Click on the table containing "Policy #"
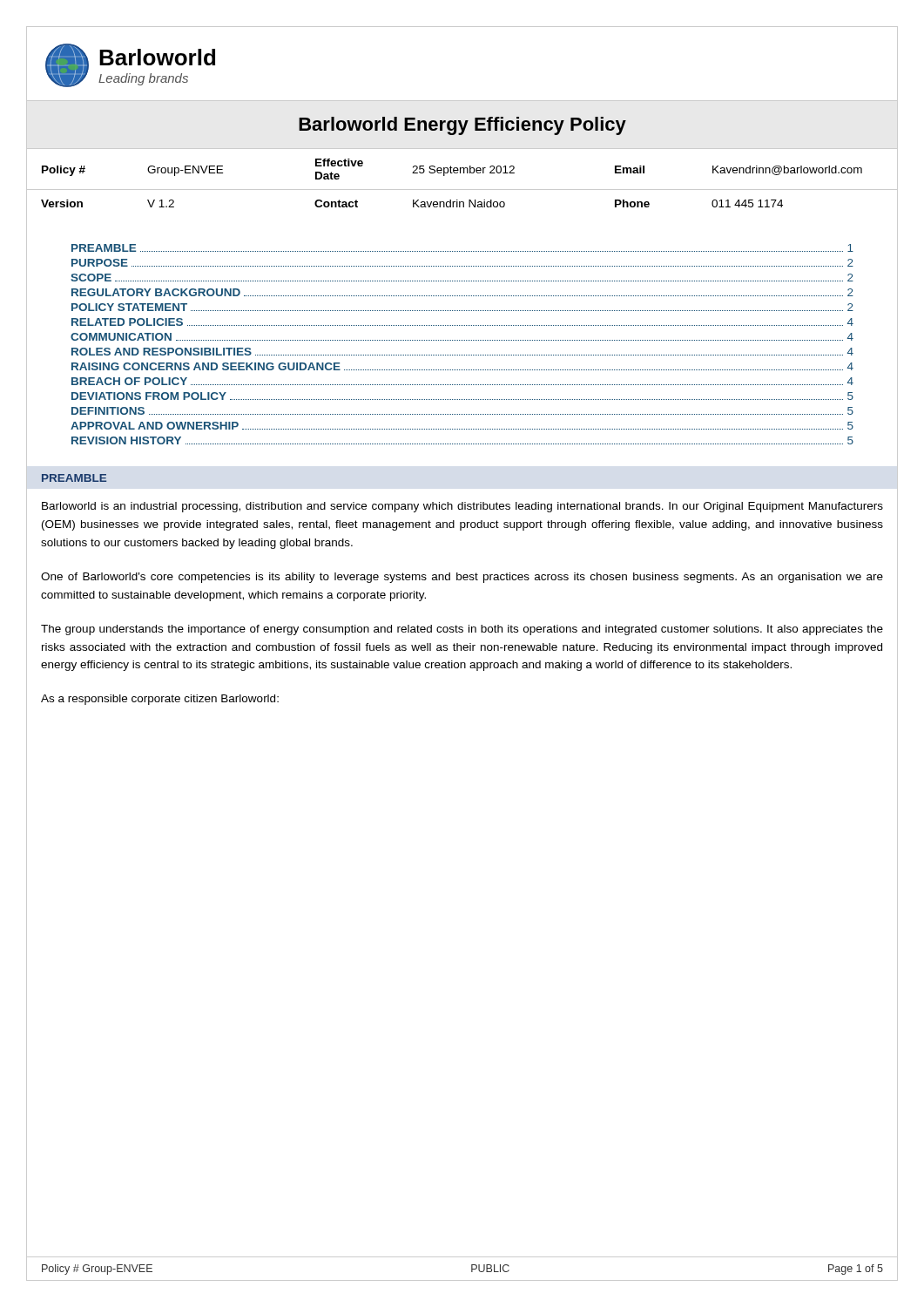The width and height of the screenshot is (924, 1307). tap(462, 183)
